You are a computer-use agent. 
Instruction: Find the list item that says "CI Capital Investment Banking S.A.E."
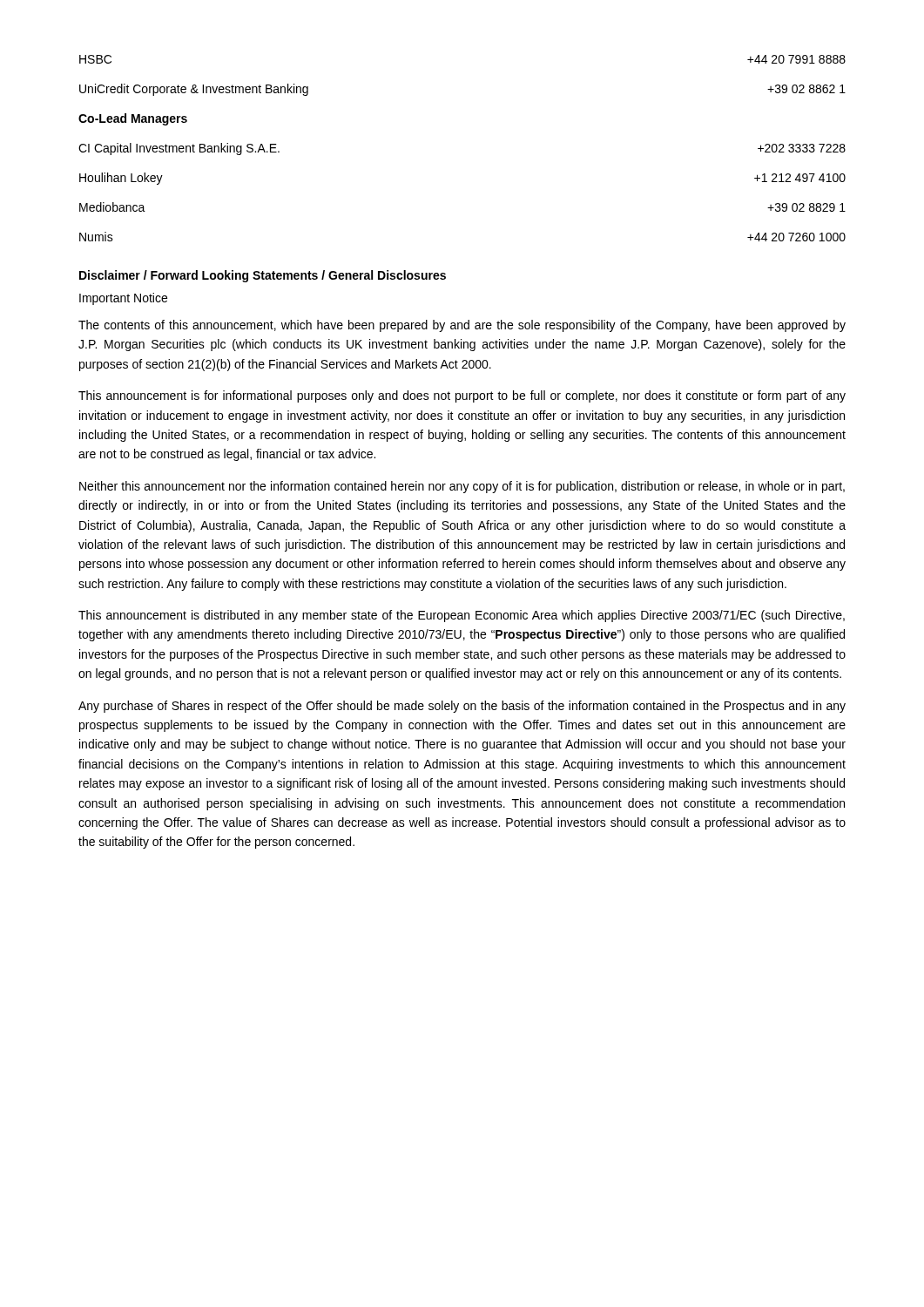(x=182, y=149)
